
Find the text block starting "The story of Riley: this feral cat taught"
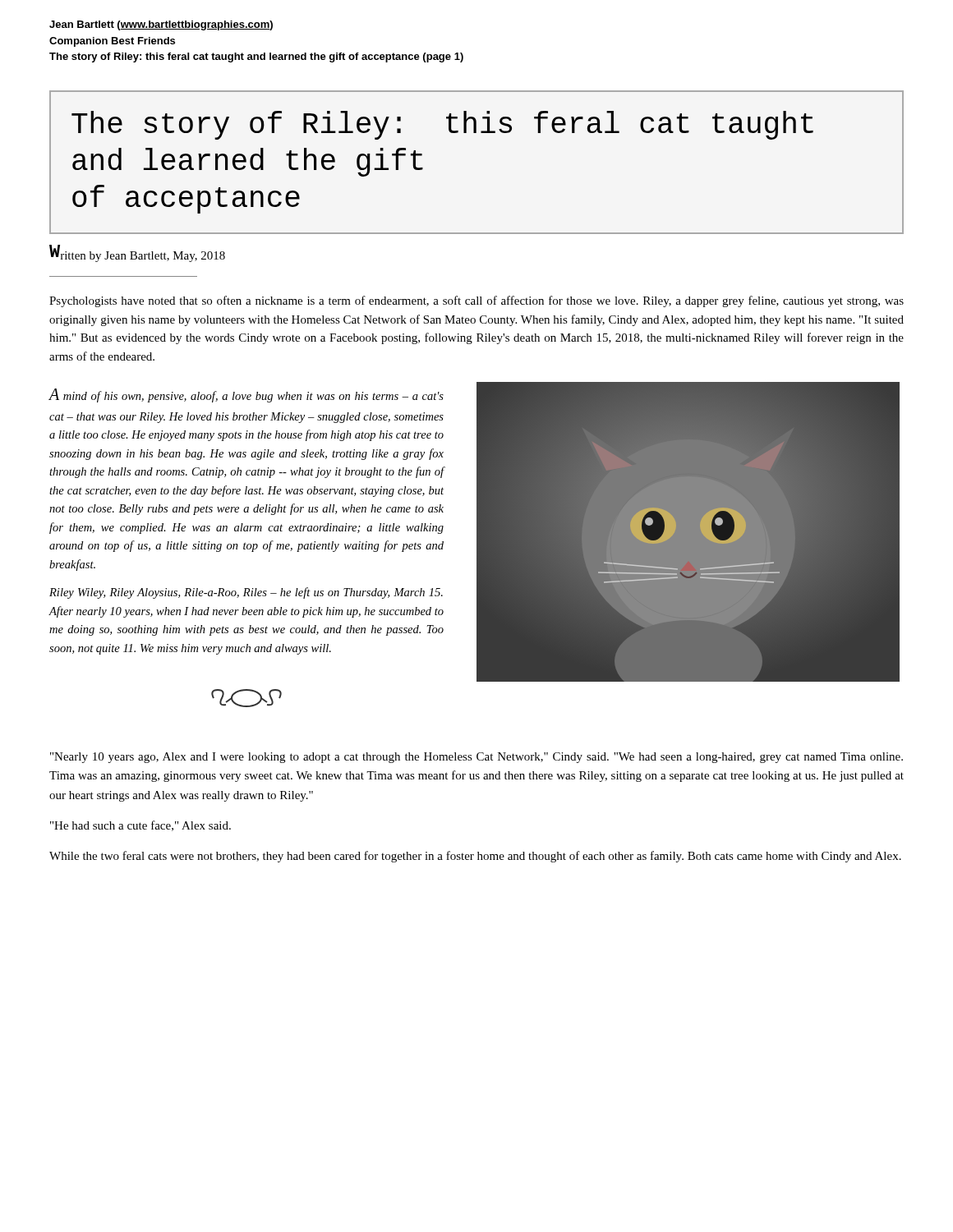(220, 125)
